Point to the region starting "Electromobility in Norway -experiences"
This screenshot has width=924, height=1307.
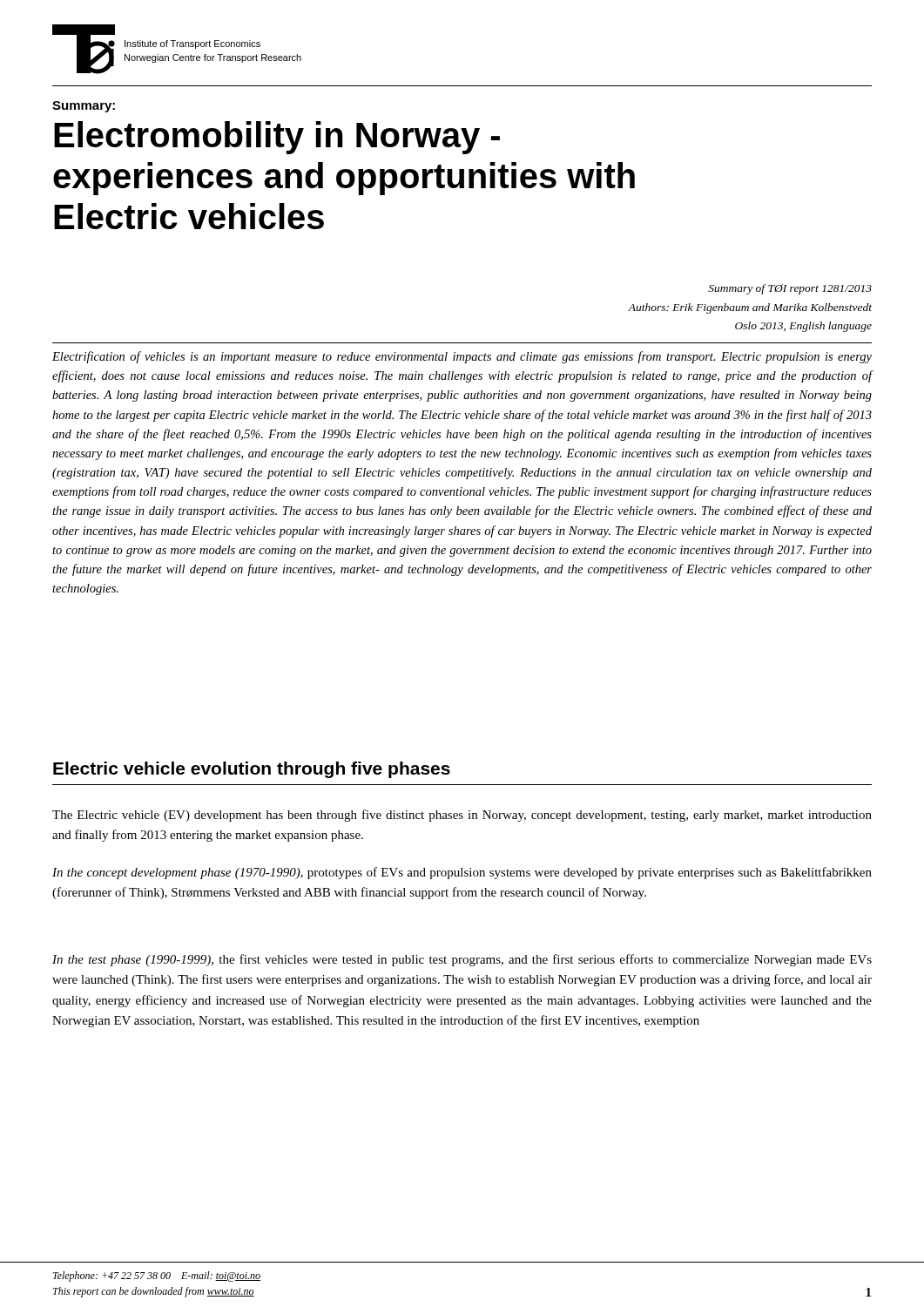[345, 176]
